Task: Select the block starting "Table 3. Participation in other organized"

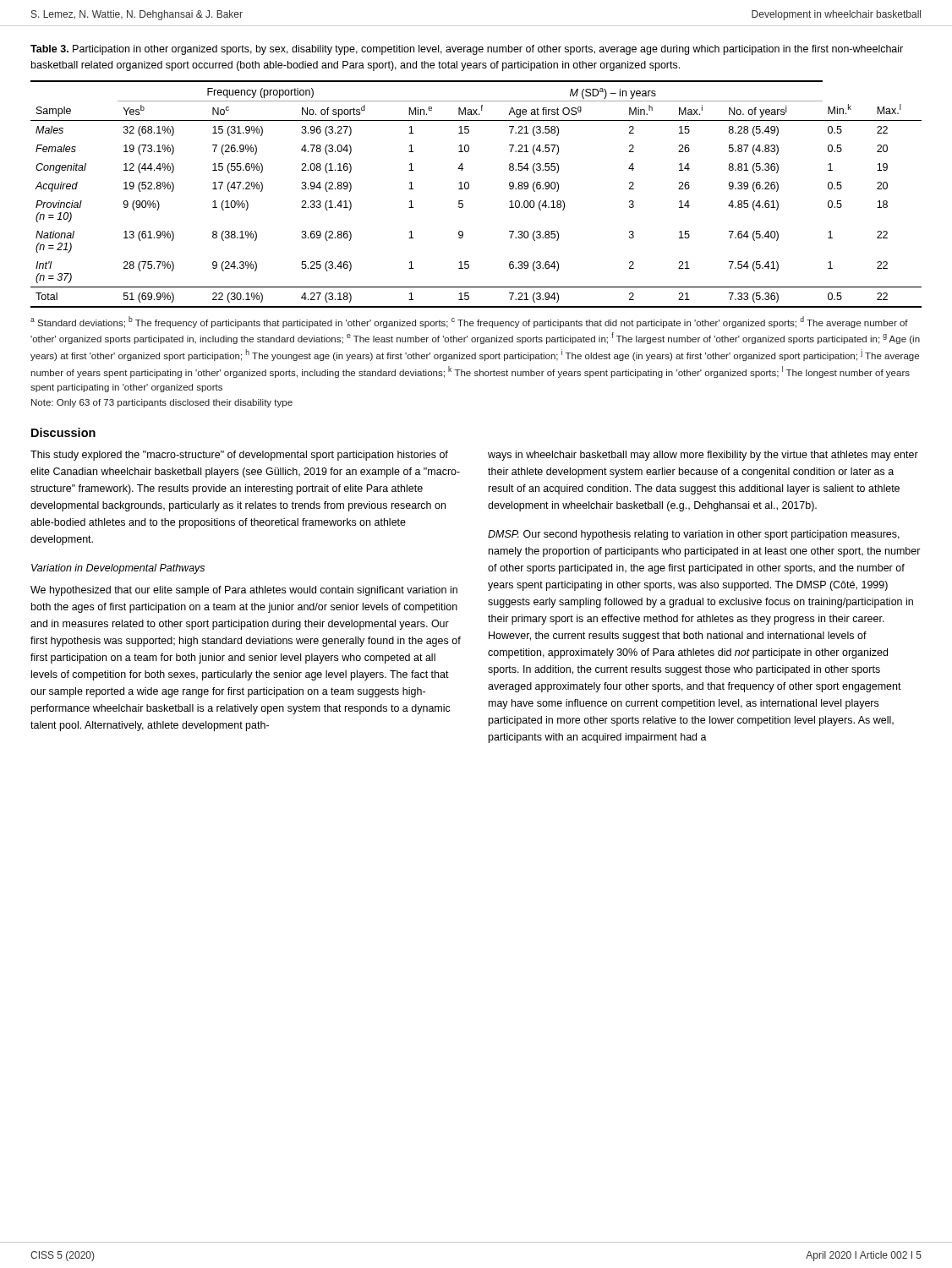Action: coord(467,57)
